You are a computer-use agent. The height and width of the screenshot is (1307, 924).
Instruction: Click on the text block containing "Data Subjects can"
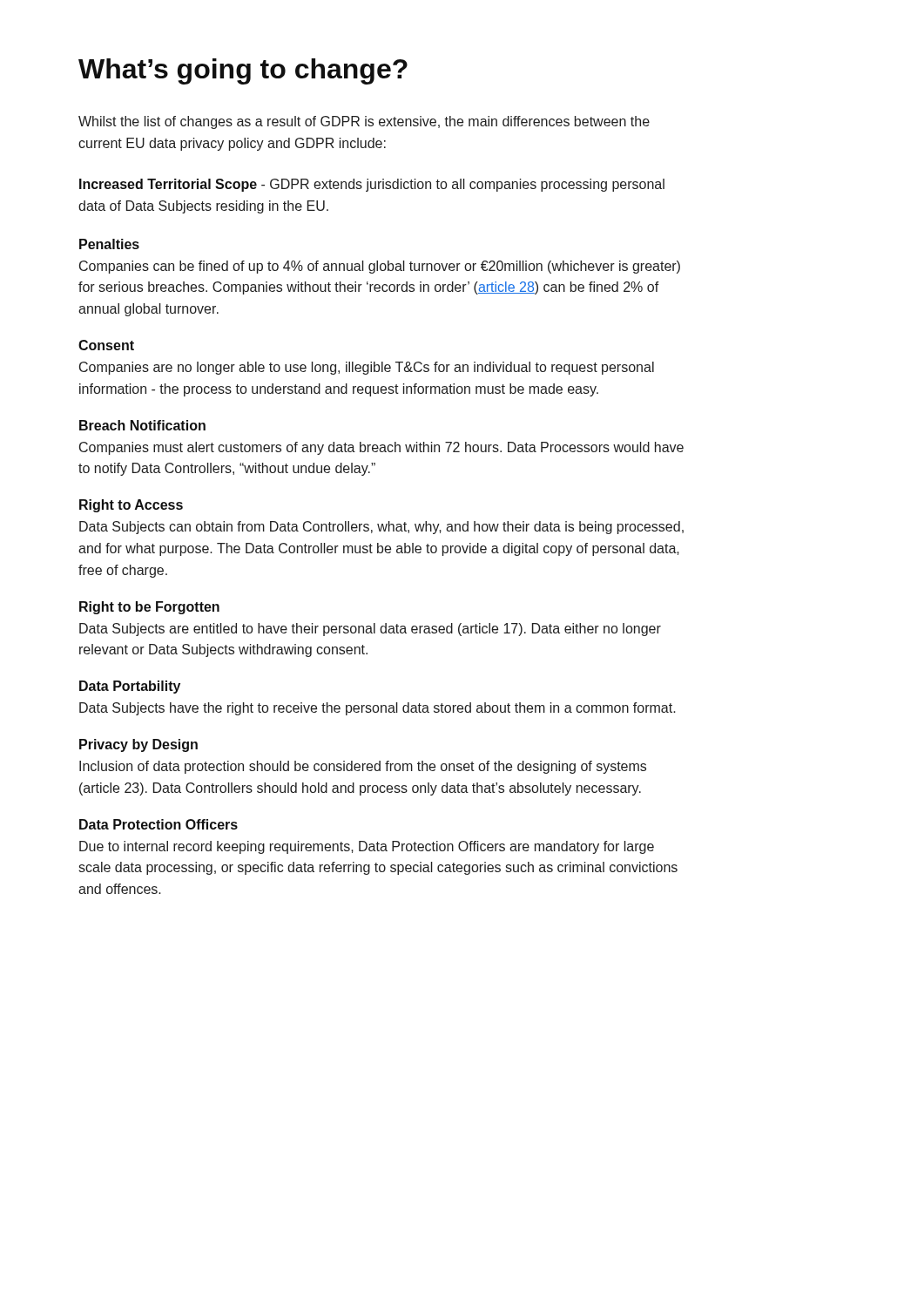(x=381, y=548)
